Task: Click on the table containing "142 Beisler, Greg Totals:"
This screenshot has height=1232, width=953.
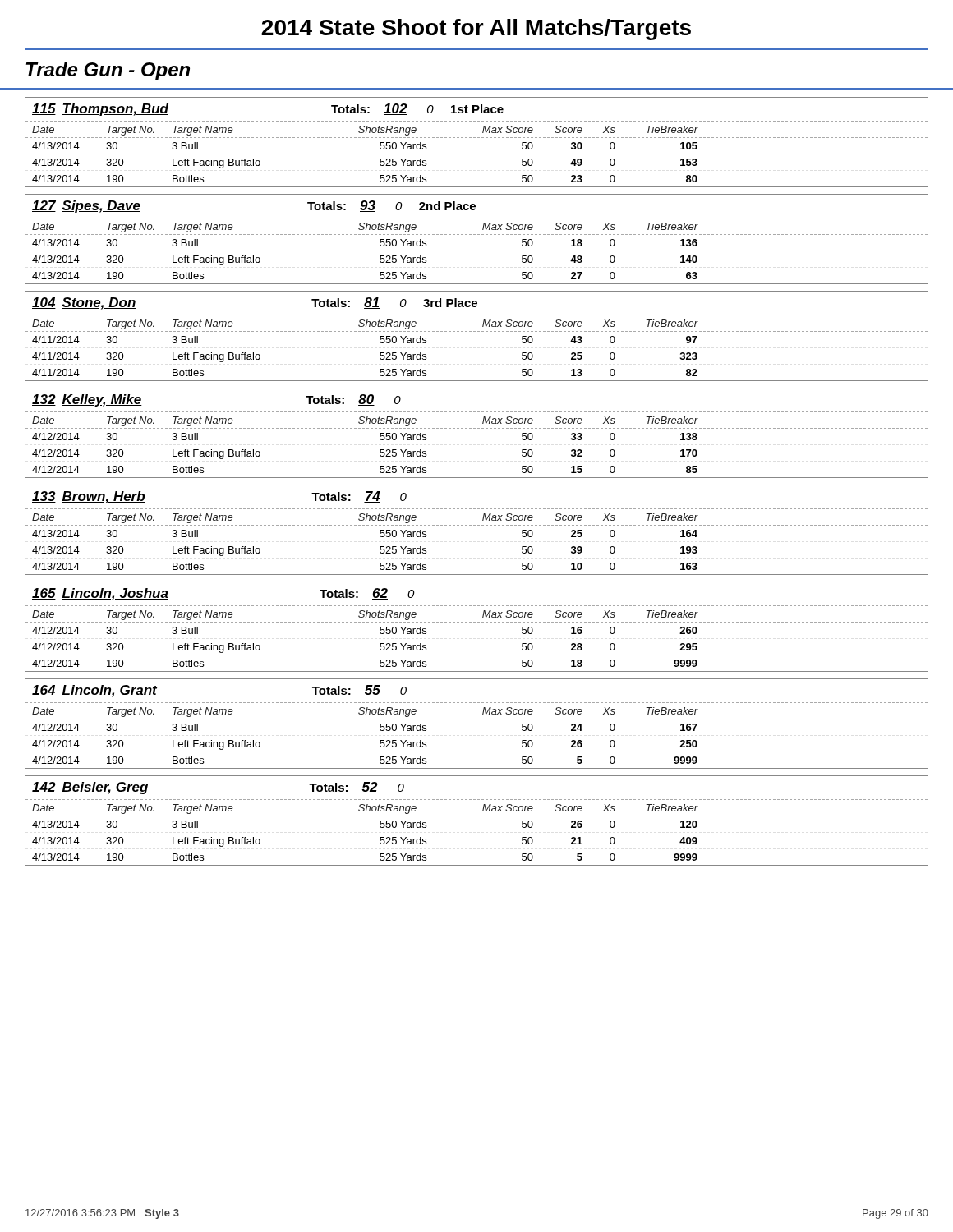Action: 476,821
